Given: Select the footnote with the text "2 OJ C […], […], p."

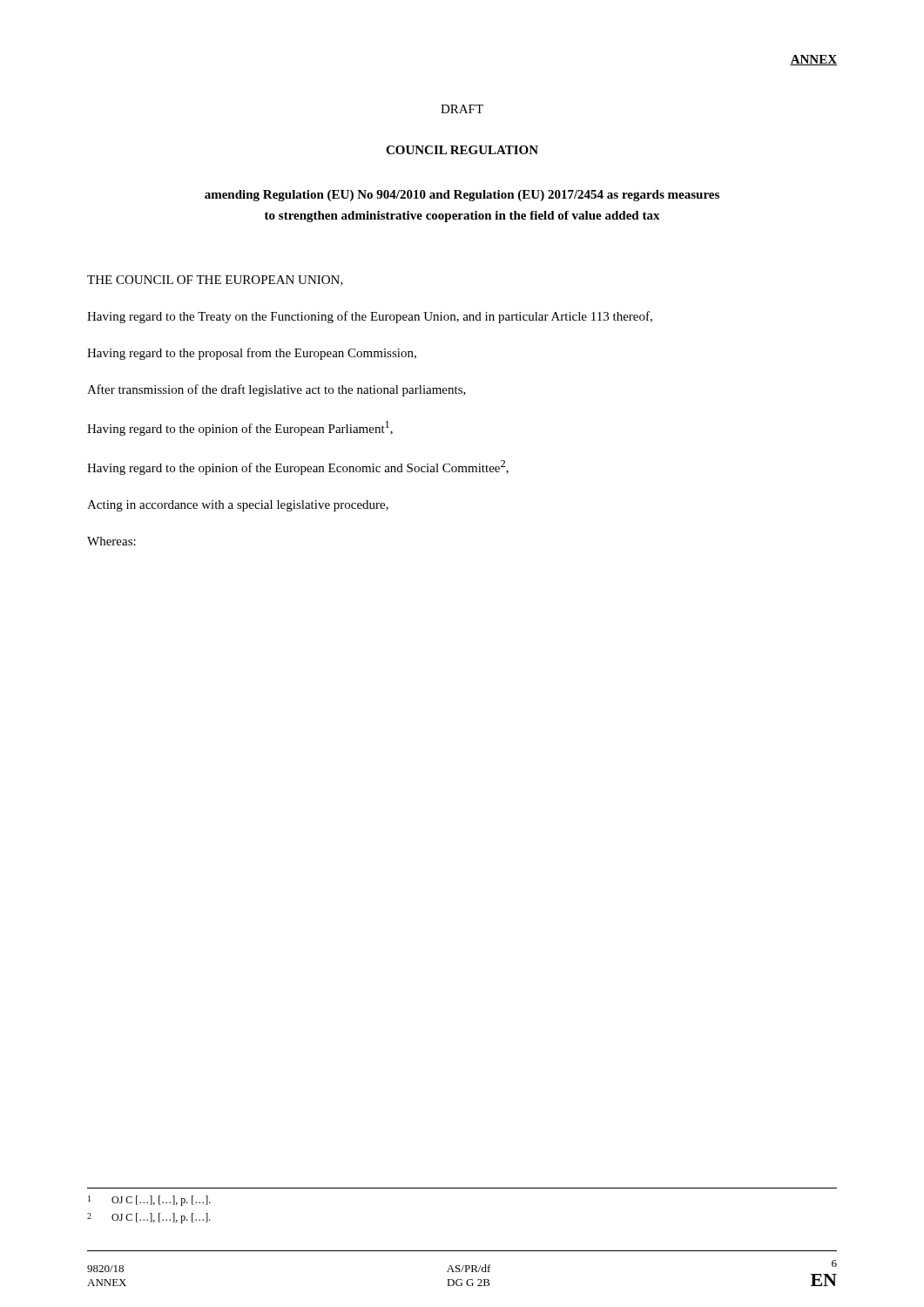Looking at the screenshot, I should click(x=149, y=1219).
